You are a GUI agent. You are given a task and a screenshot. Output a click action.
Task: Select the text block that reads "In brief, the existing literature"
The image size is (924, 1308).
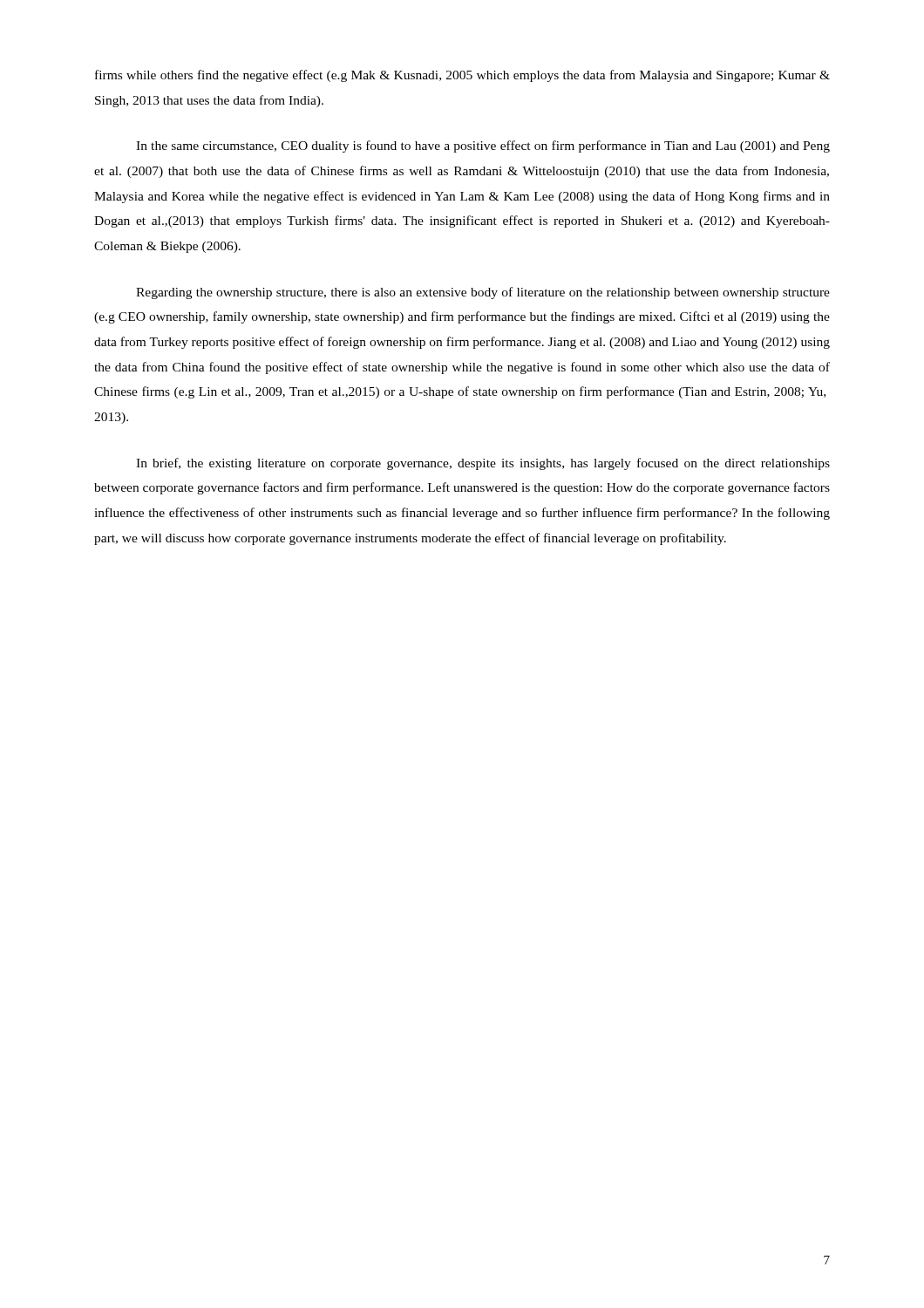462,500
